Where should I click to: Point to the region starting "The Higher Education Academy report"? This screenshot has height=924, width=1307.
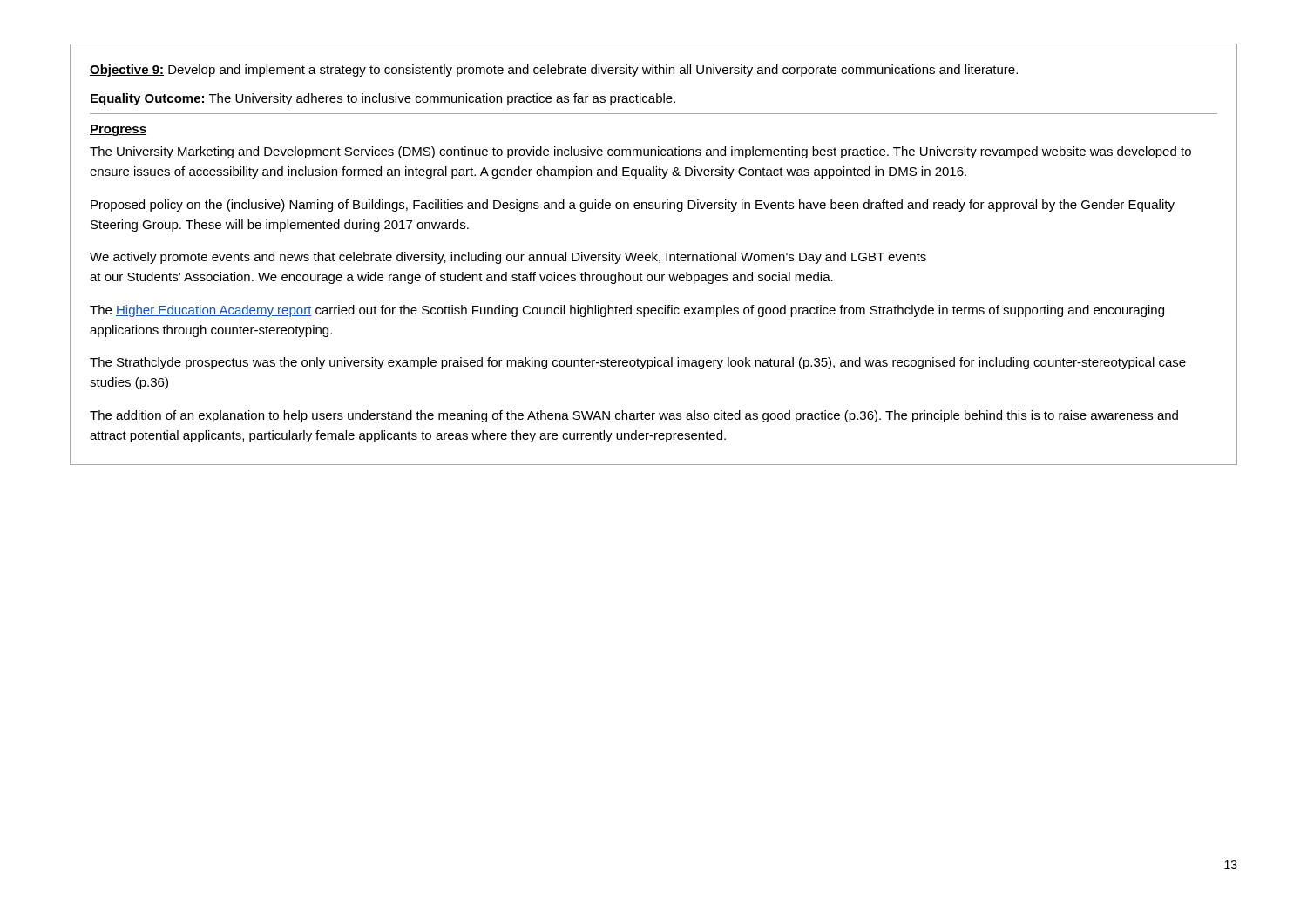tap(627, 319)
